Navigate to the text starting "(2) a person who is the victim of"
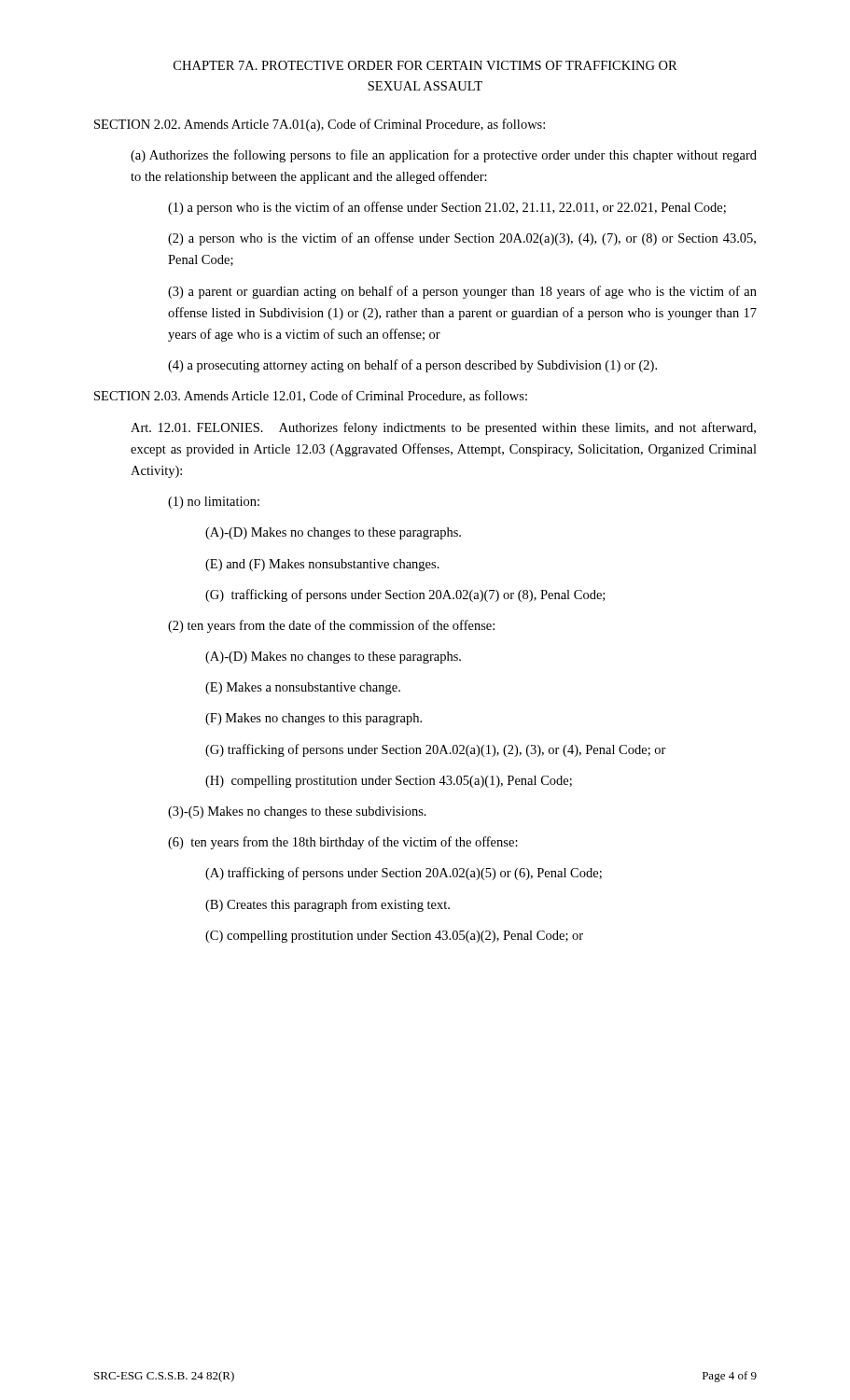The height and width of the screenshot is (1400, 850). [462, 249]
